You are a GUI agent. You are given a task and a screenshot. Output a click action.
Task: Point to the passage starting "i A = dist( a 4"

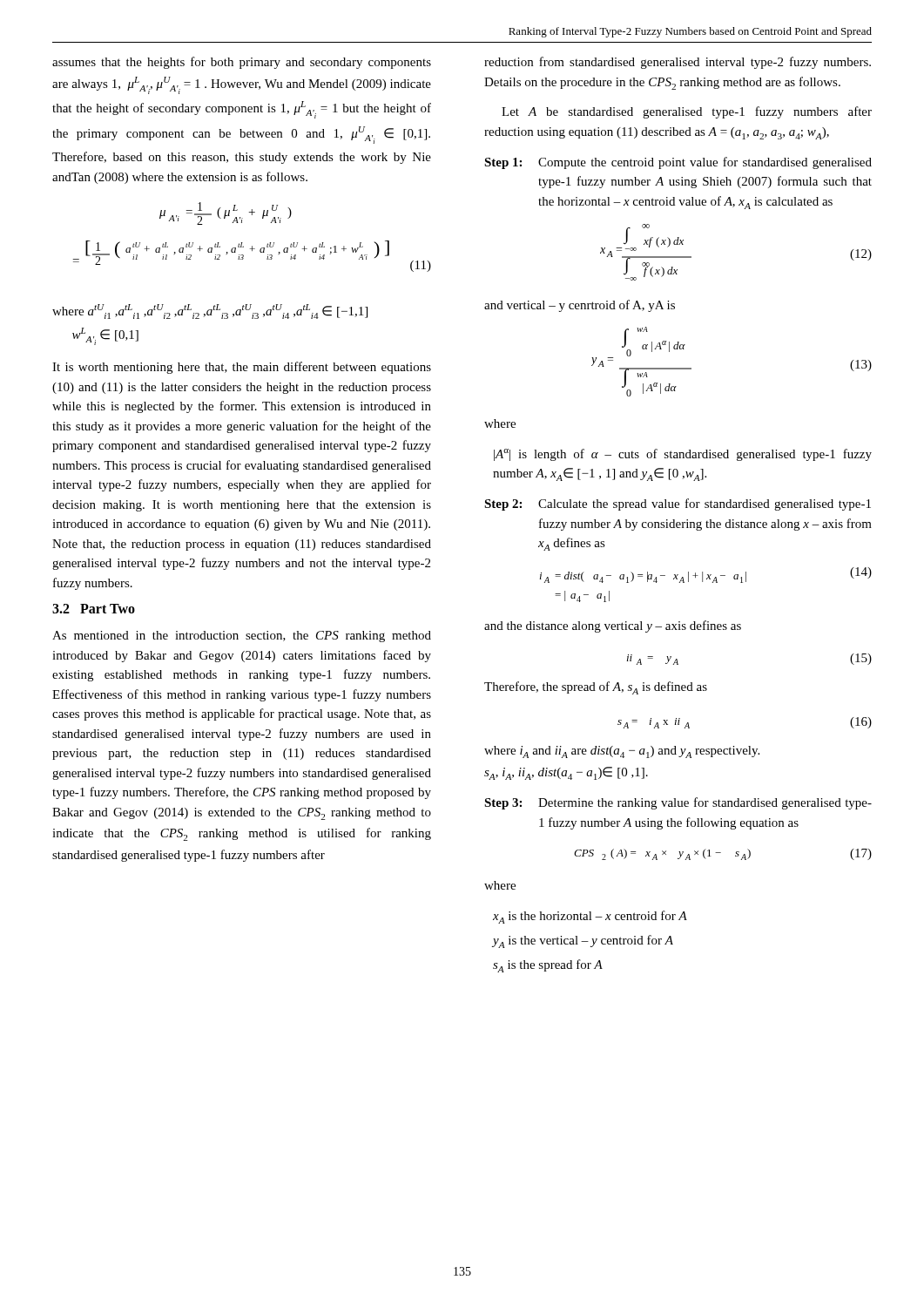point(705,585)
